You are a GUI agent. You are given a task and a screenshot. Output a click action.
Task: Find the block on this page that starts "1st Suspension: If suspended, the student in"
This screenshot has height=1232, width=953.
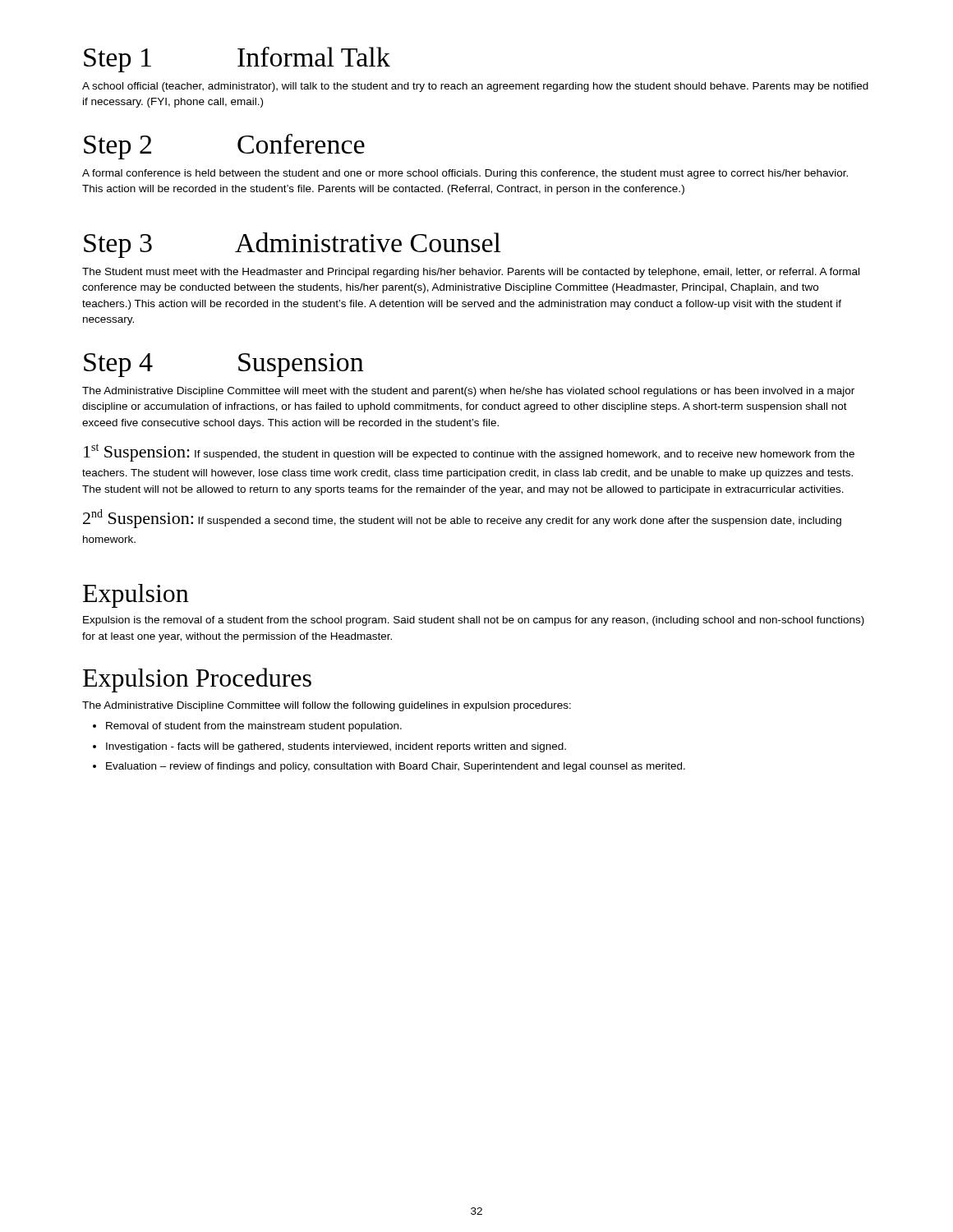click(476, 468)
